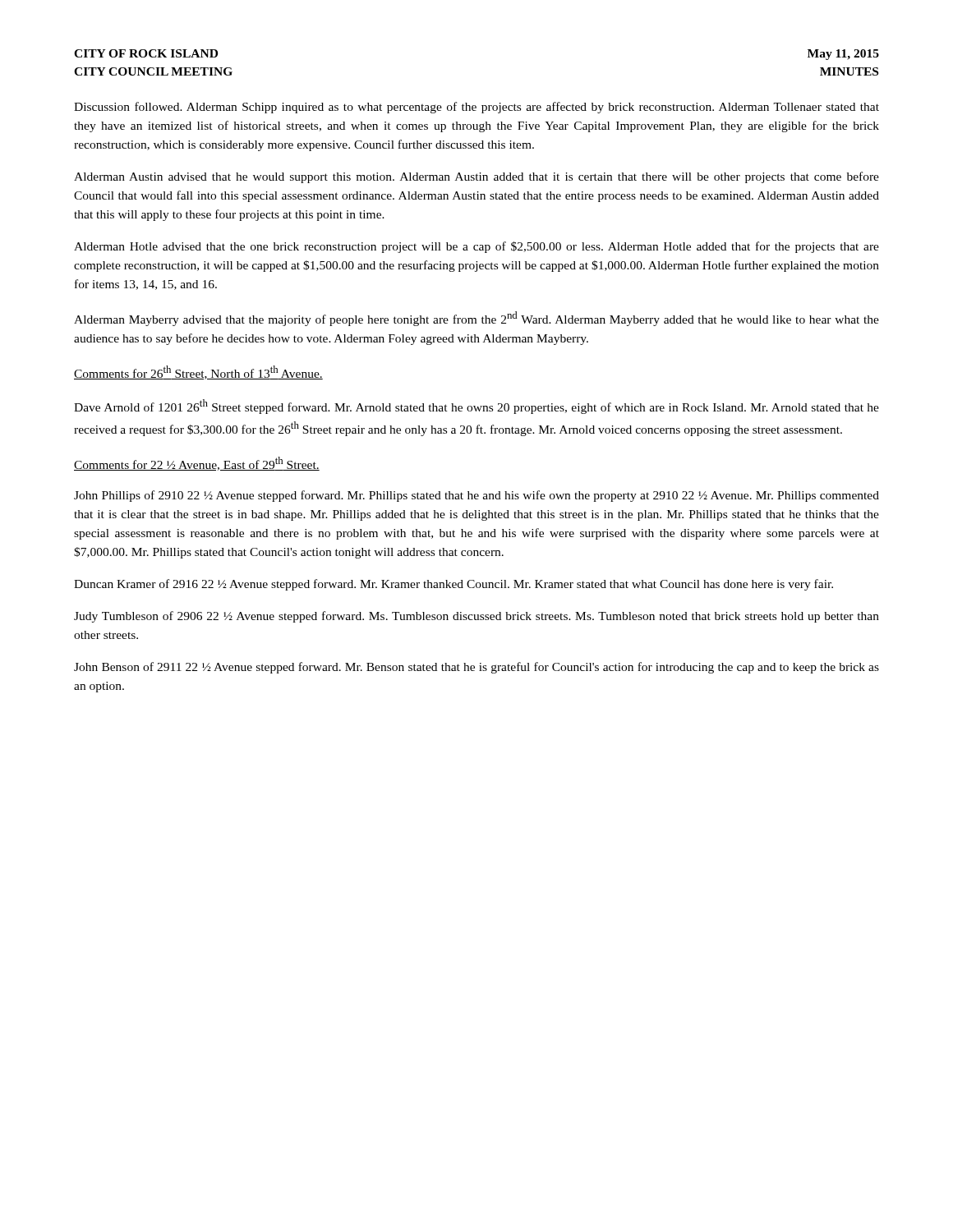Navigate to the element starting "Alderman Mayberry advised that"

(476, 327)
